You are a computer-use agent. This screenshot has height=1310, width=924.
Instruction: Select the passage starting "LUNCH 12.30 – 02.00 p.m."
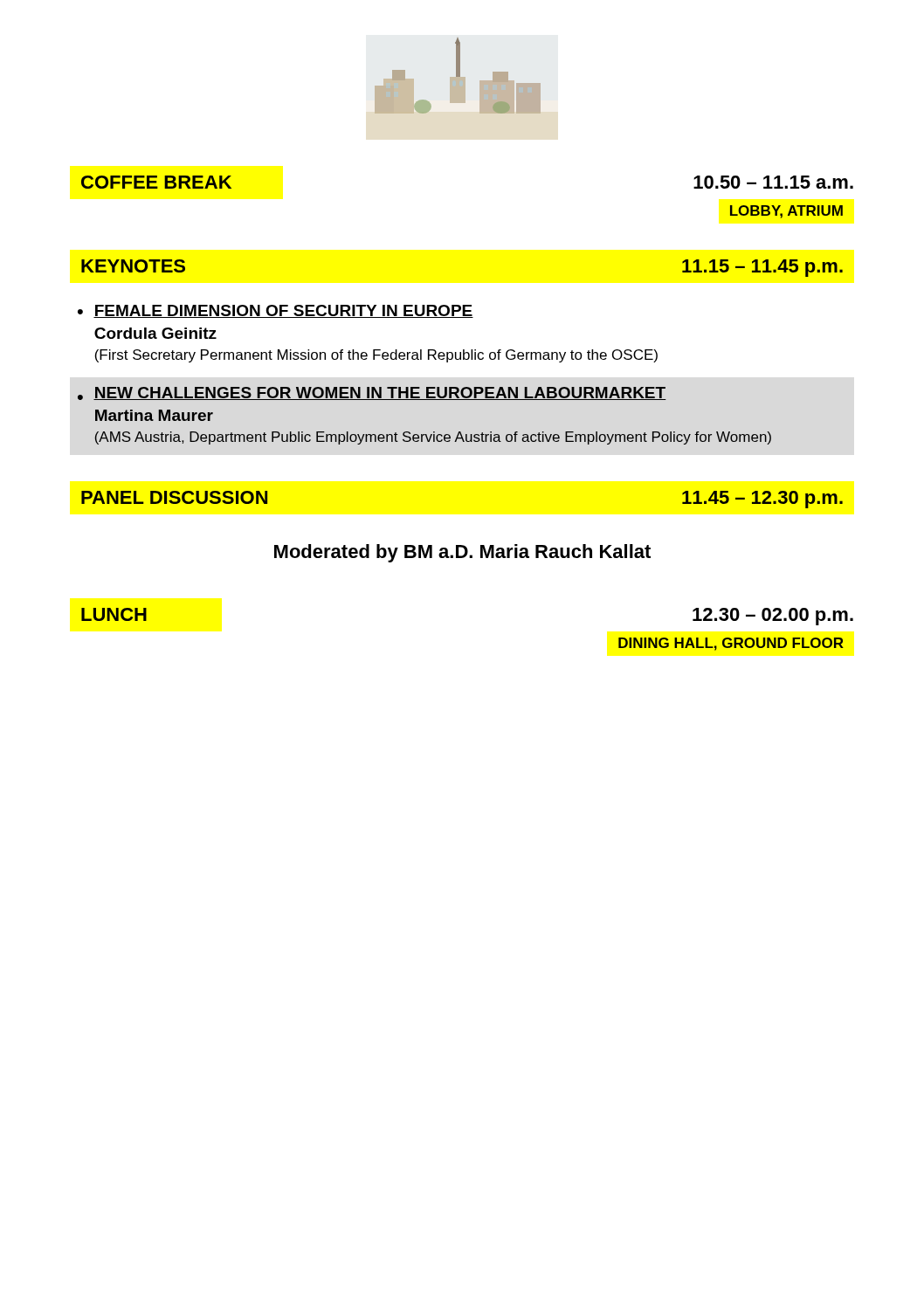click(112, 616)
